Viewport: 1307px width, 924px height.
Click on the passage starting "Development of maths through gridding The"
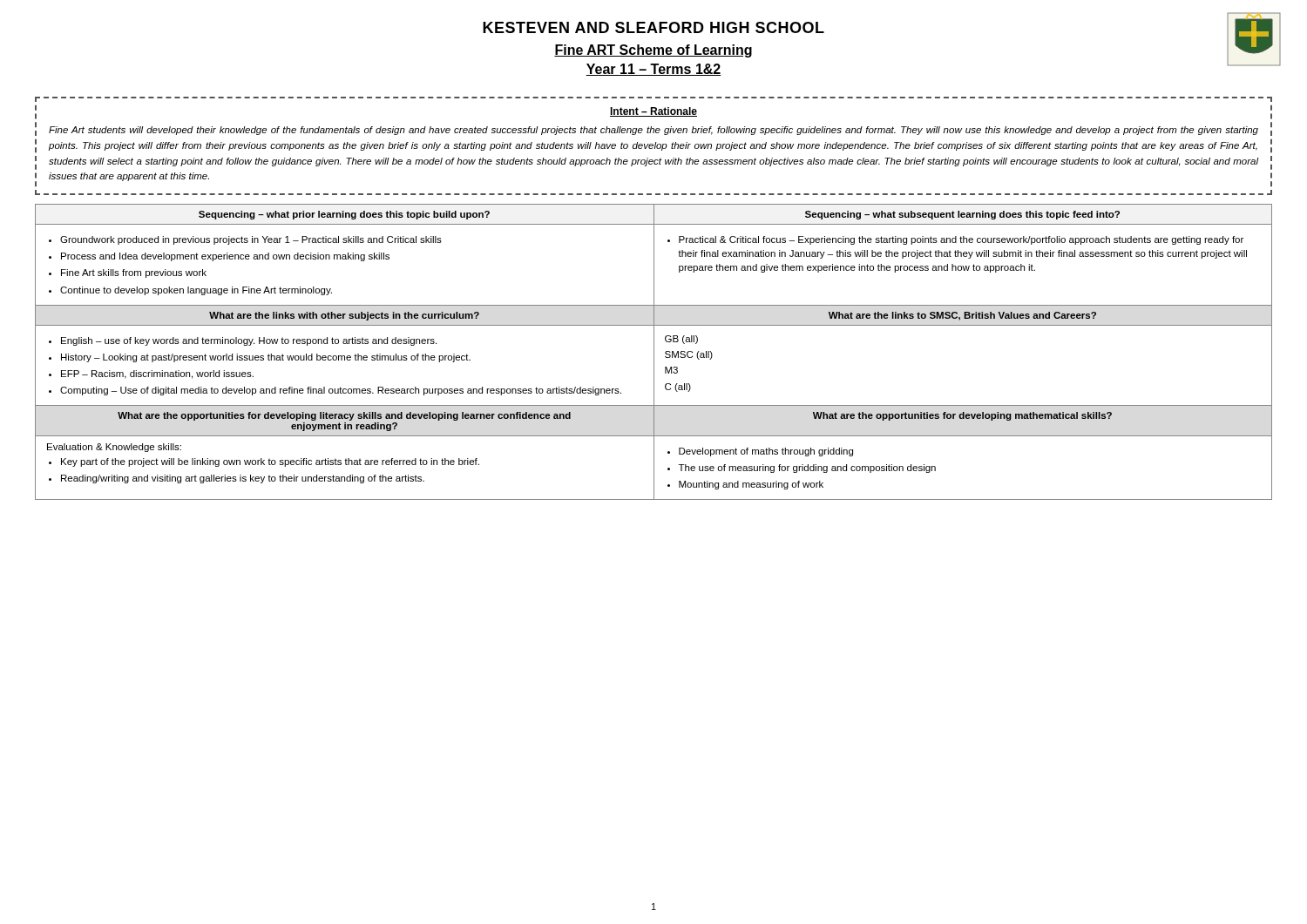pyautogui.click(x=766, y=452)
